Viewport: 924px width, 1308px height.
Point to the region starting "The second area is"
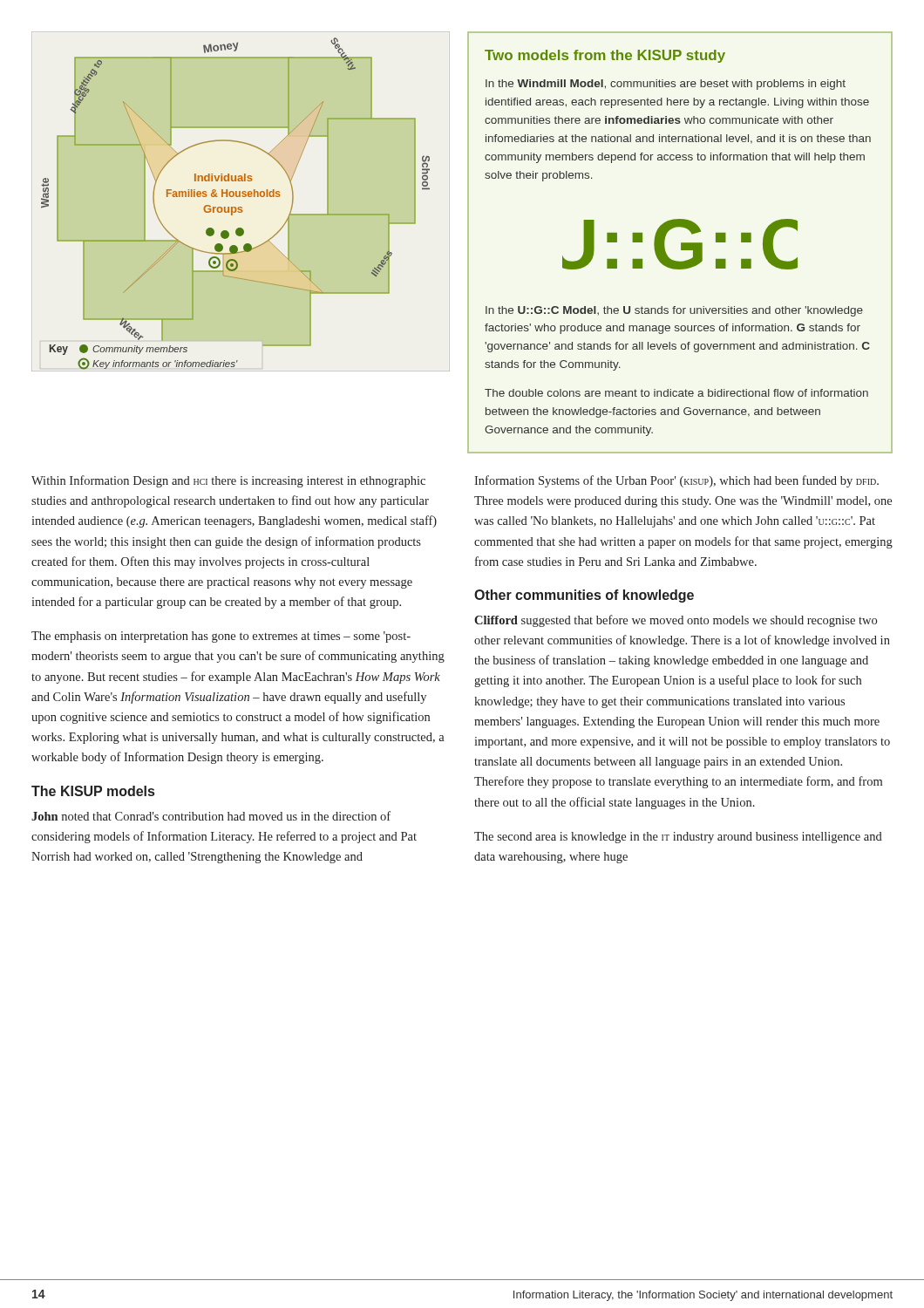pos(678,846)
